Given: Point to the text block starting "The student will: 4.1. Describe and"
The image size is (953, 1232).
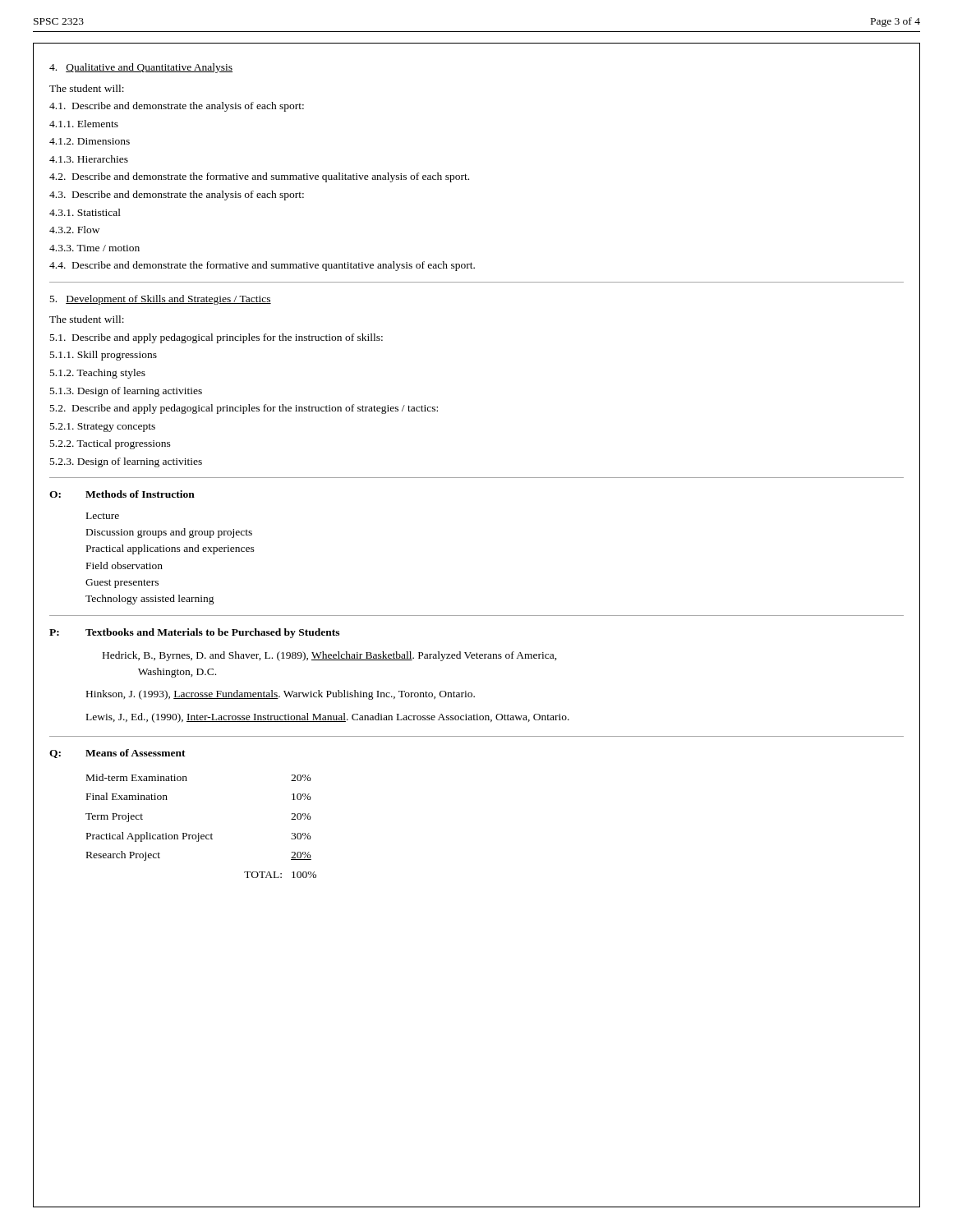Looking at the screenshot, I should pyautogui.click(x=476, y=177).
